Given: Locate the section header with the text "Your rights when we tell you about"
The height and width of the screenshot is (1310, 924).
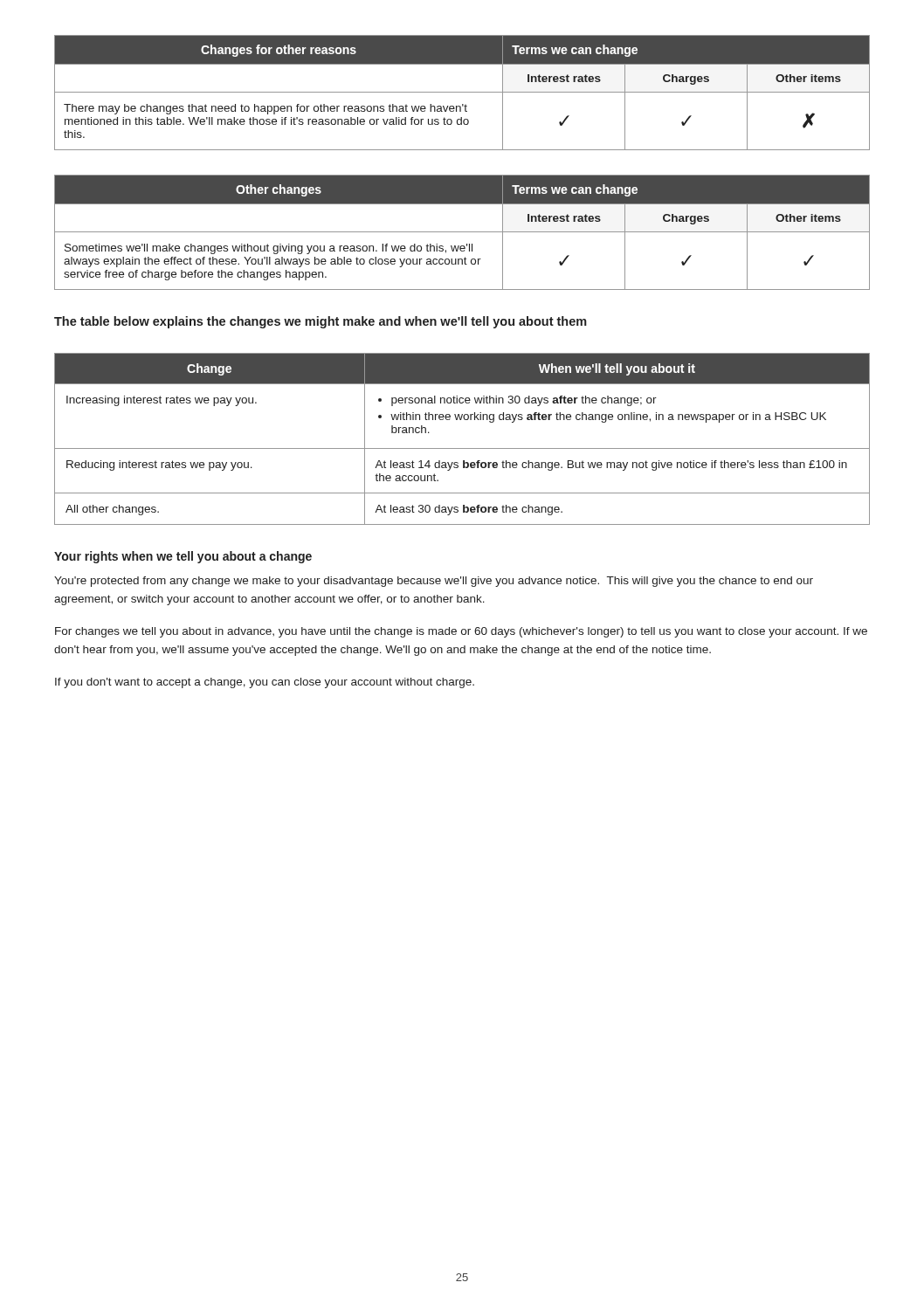Looking at the screenshot, I should pyautogui.click(x=183, y=556).
